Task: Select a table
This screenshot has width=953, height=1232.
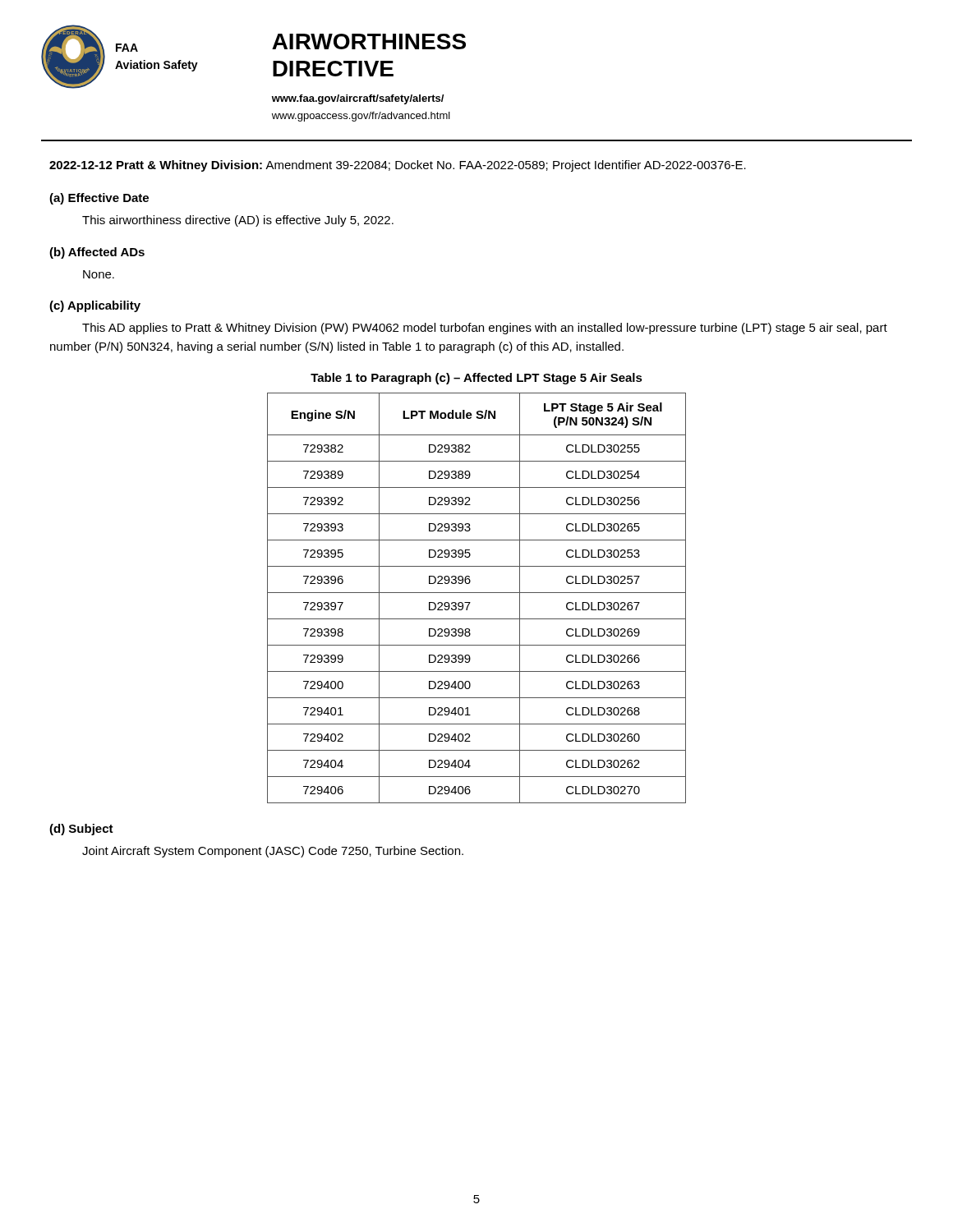Action: [x=476, y=598]
